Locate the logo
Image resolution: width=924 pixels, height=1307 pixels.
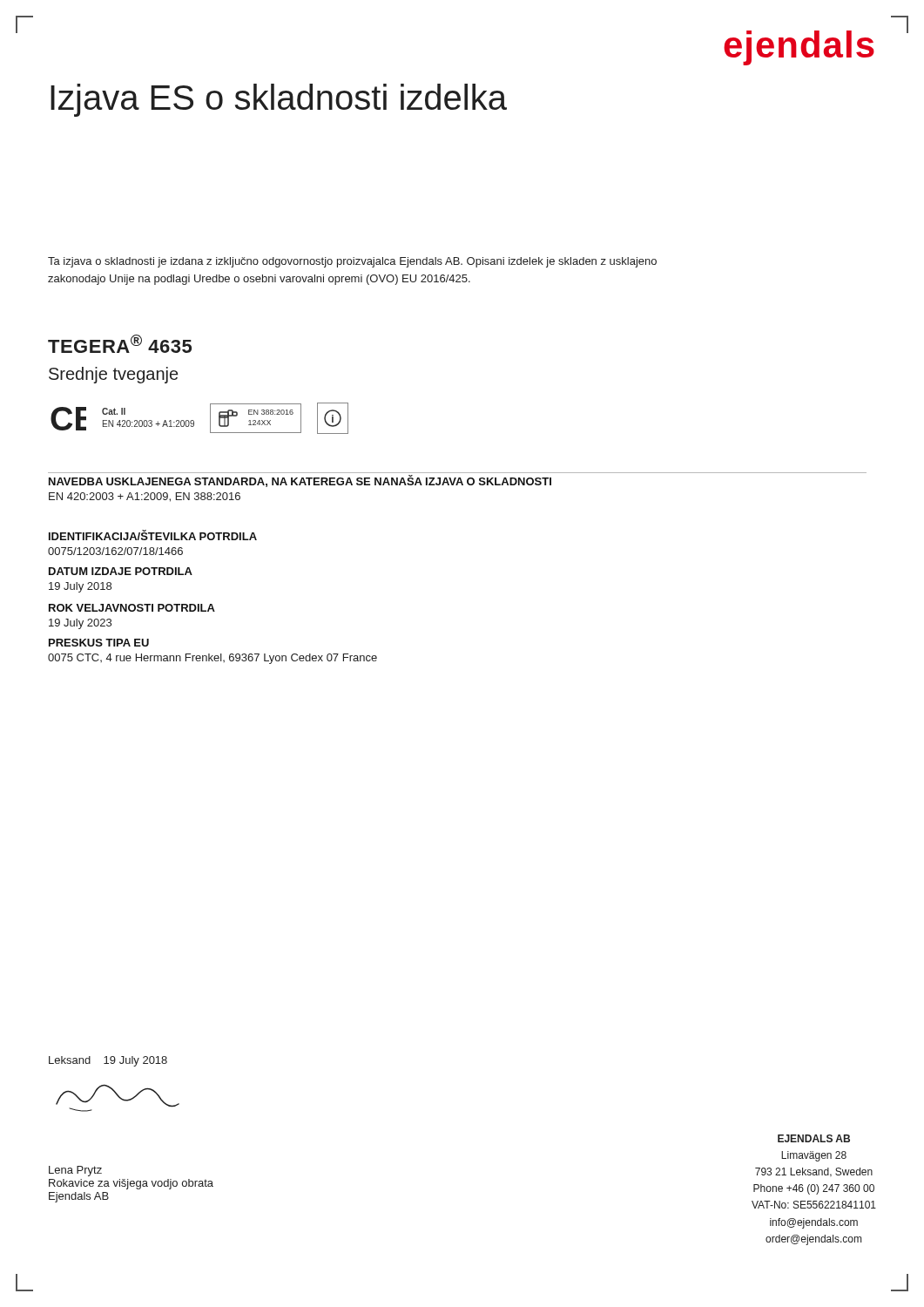coord(198,418)
